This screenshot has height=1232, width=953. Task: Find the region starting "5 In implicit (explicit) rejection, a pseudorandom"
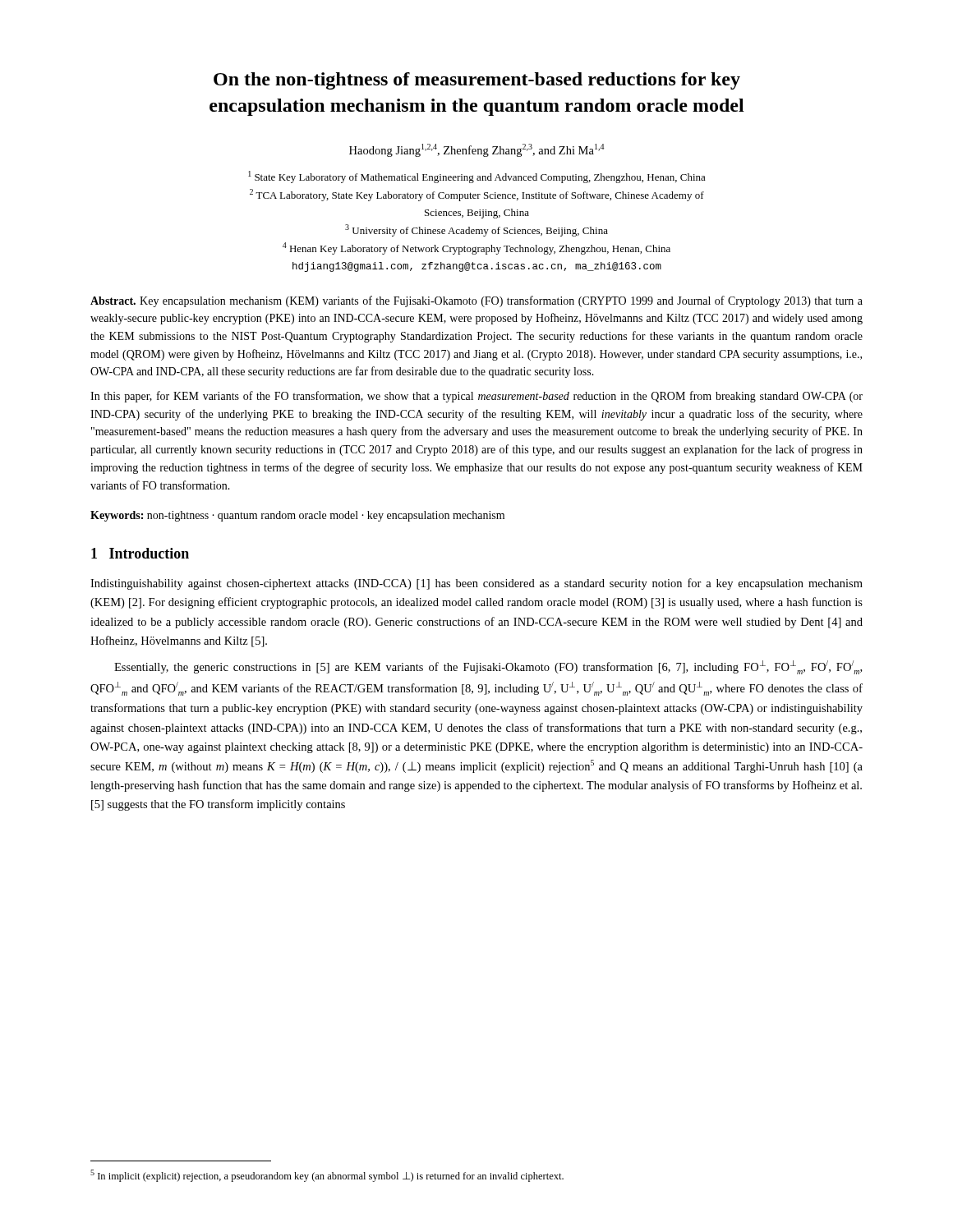click(327, 1175)
